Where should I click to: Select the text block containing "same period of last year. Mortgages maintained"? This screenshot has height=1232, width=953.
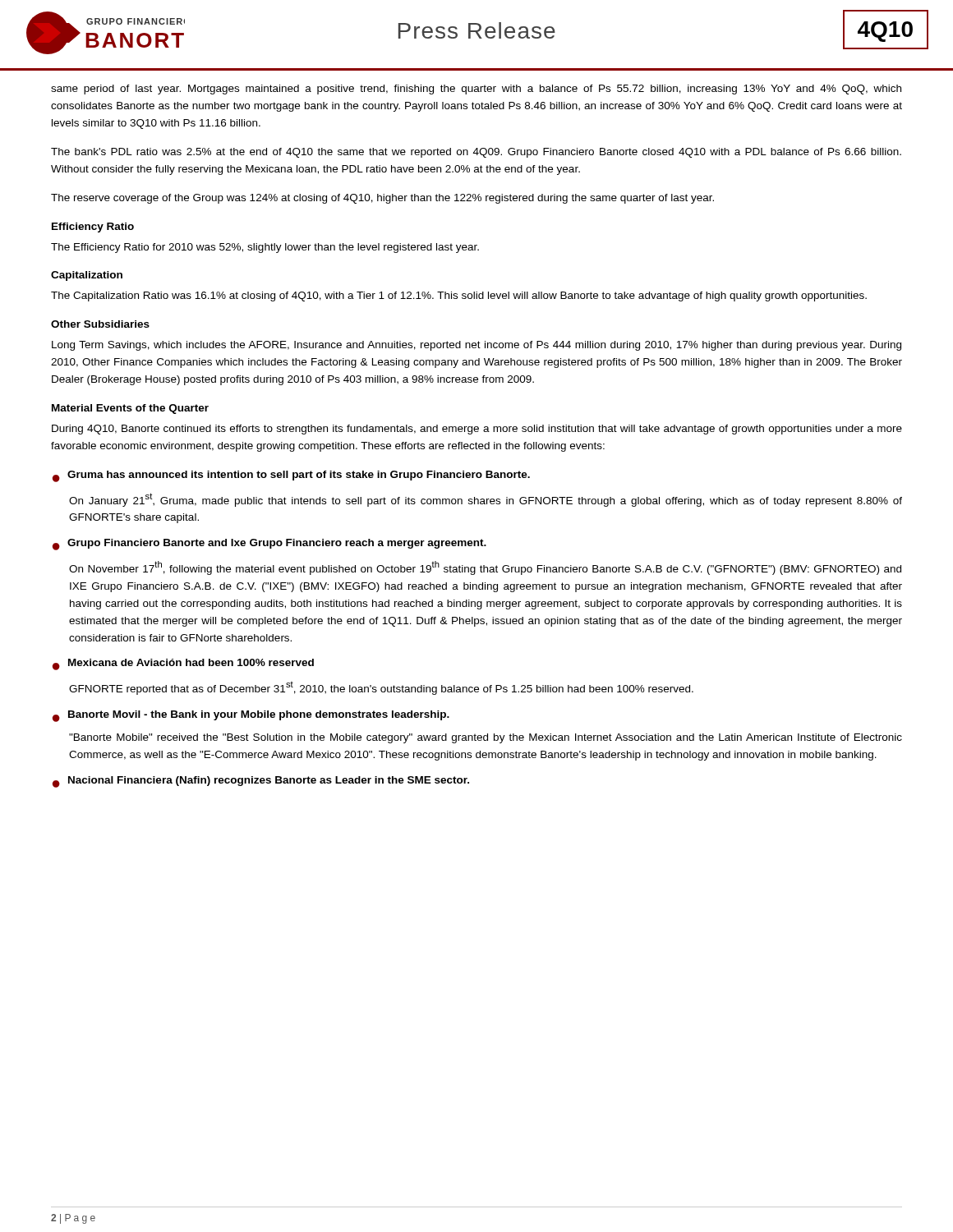pos(476,106)
